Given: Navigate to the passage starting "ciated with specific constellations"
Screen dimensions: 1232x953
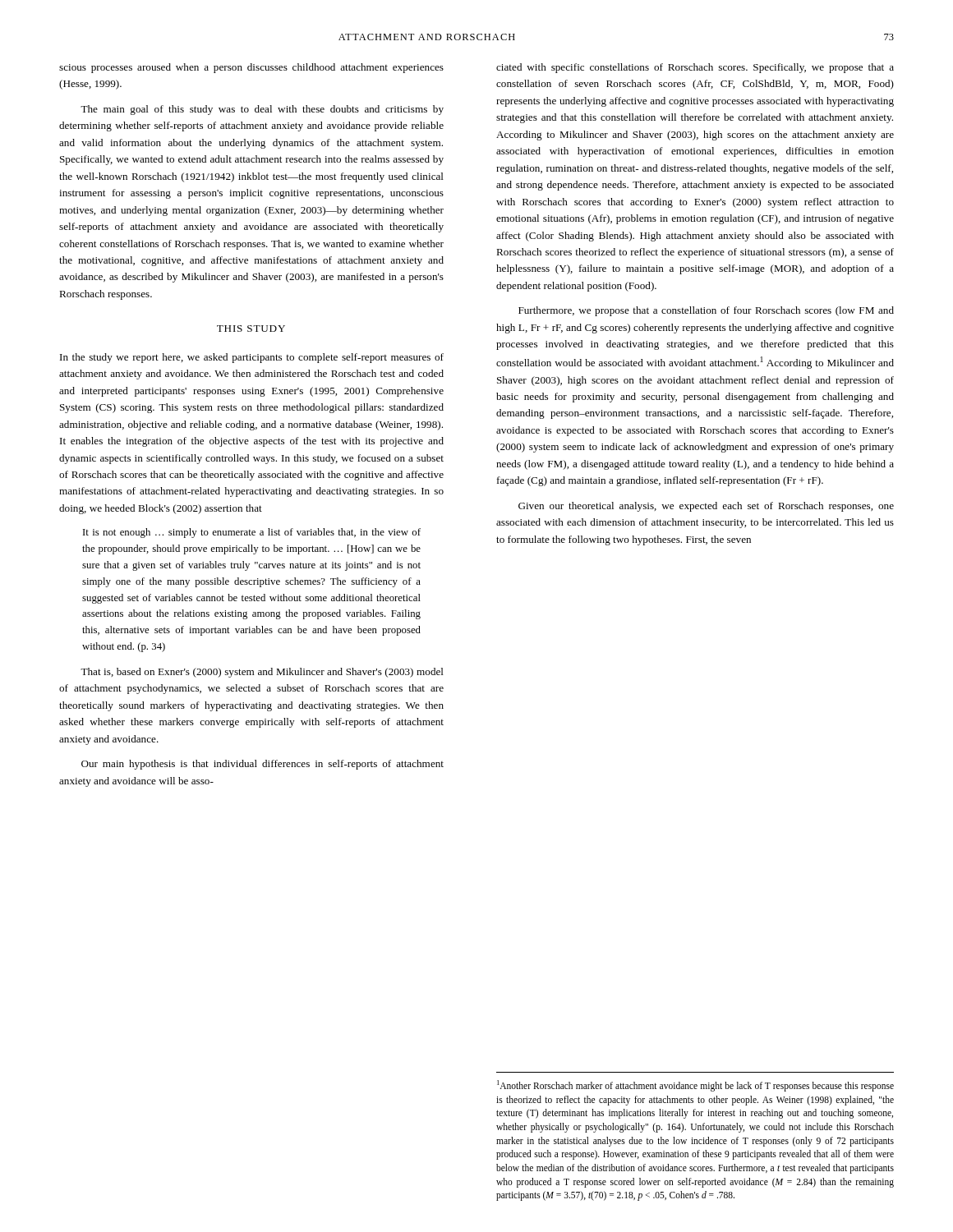Looking at the screenshot, I should point(695,176).
